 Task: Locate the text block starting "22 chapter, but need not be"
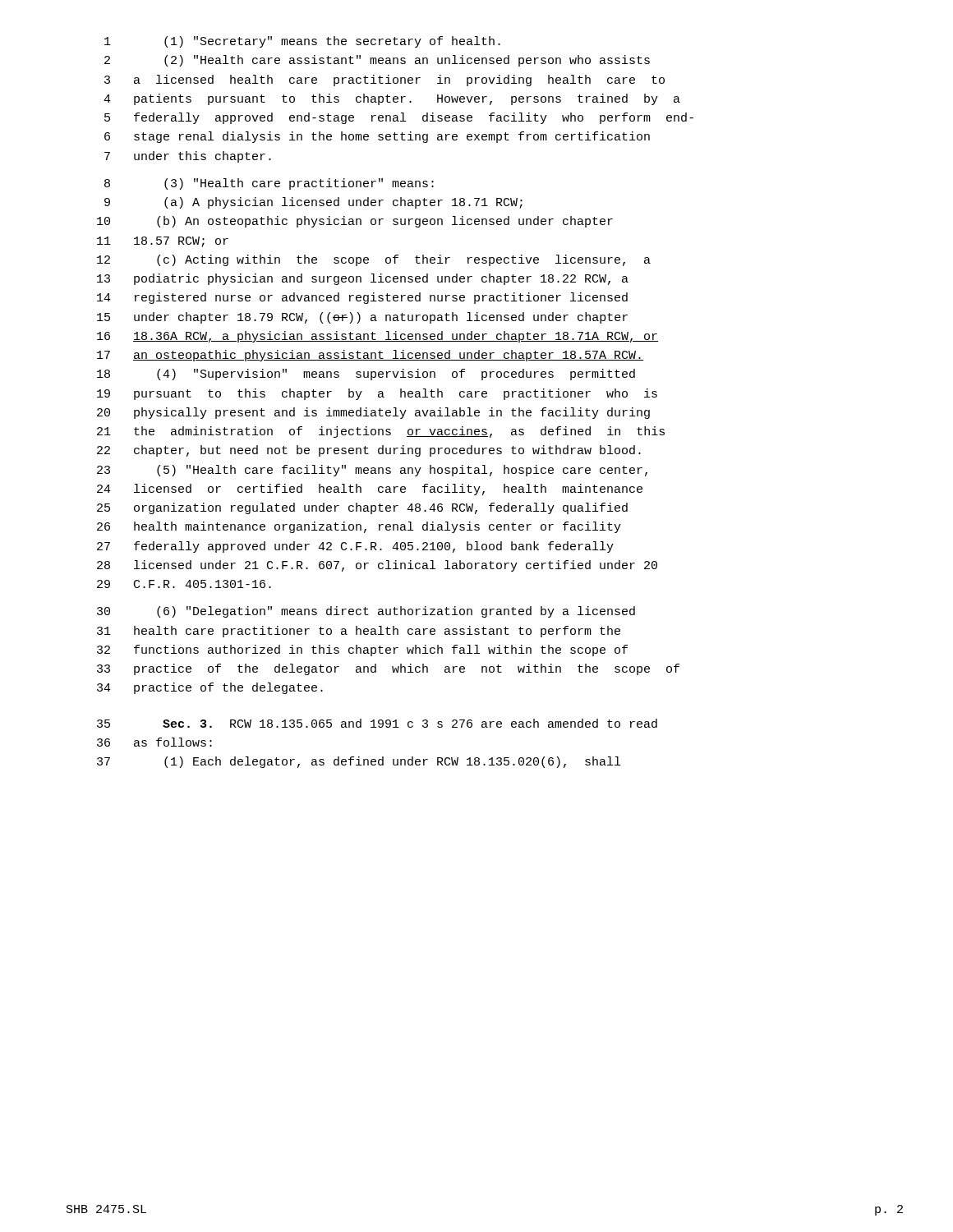(485, 452)
